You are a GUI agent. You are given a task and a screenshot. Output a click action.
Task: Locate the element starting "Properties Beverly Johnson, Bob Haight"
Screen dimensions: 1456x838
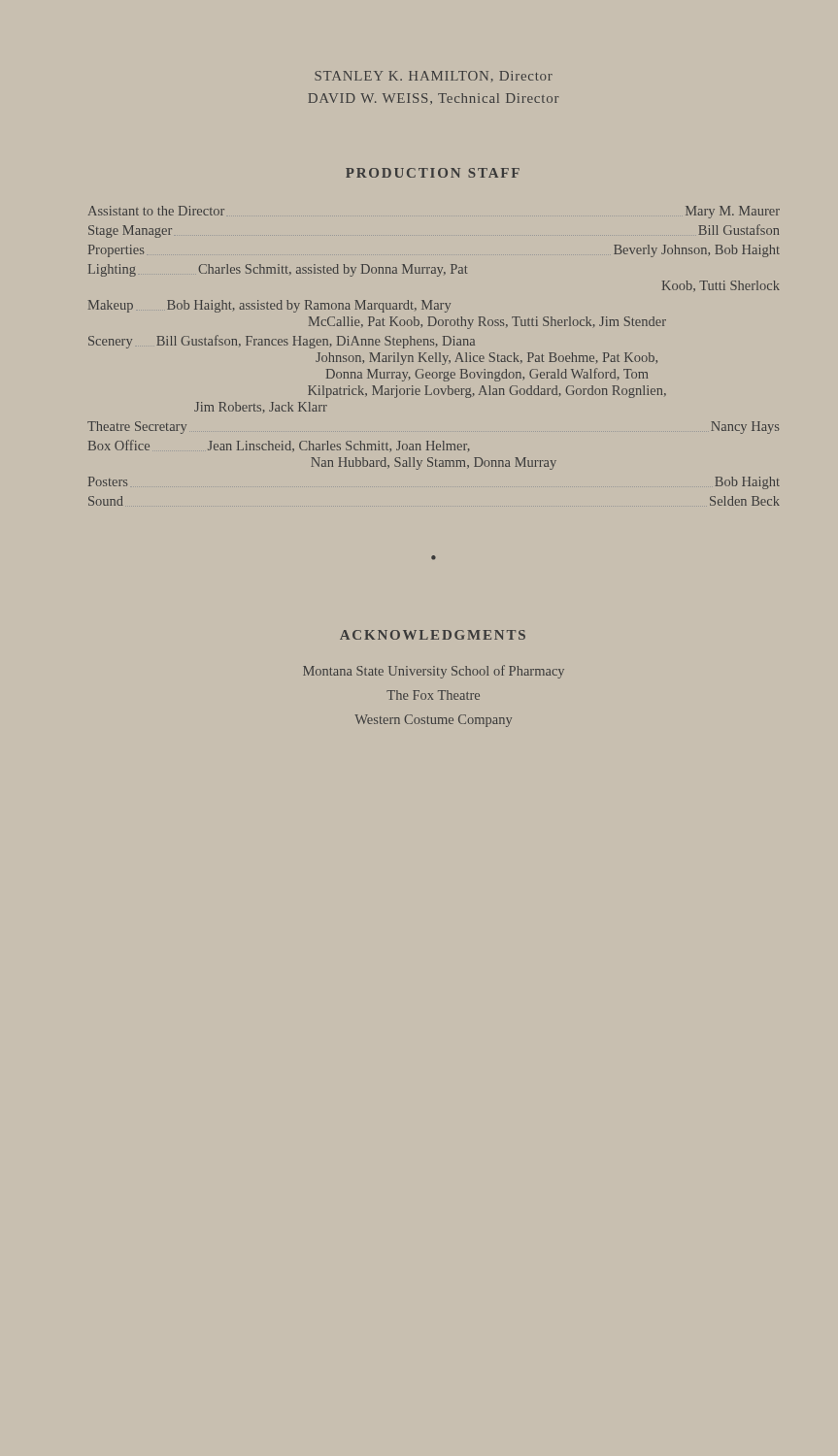click(x=117, y=251)
